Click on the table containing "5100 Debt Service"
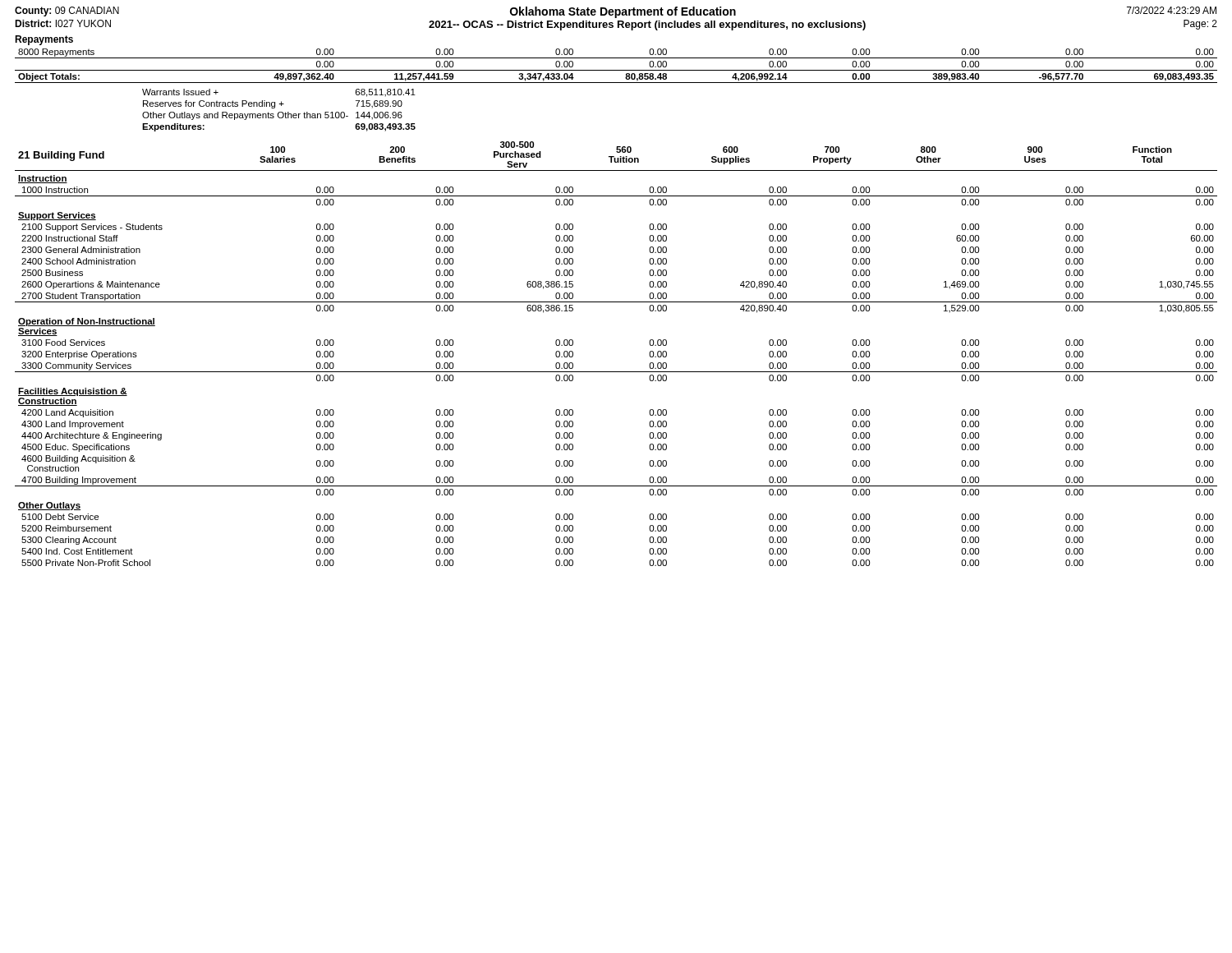This screenshot has width=1232, height=953. pyautogui.click(x=616, y=354)
